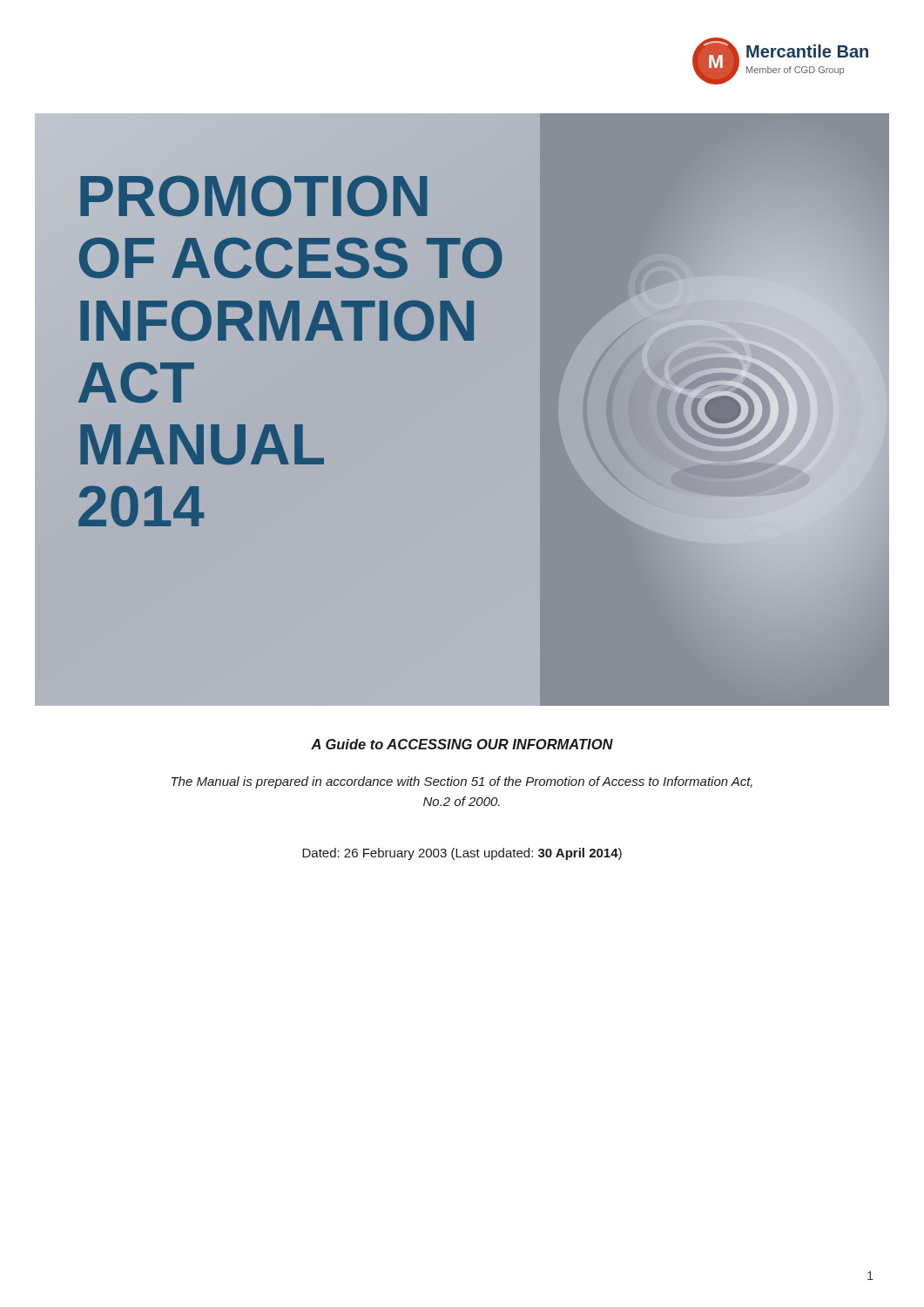Select the text starting "A Guide to ACCESSING"
The width and height of the screenshot is (924, 1307).
pos(462,744)
